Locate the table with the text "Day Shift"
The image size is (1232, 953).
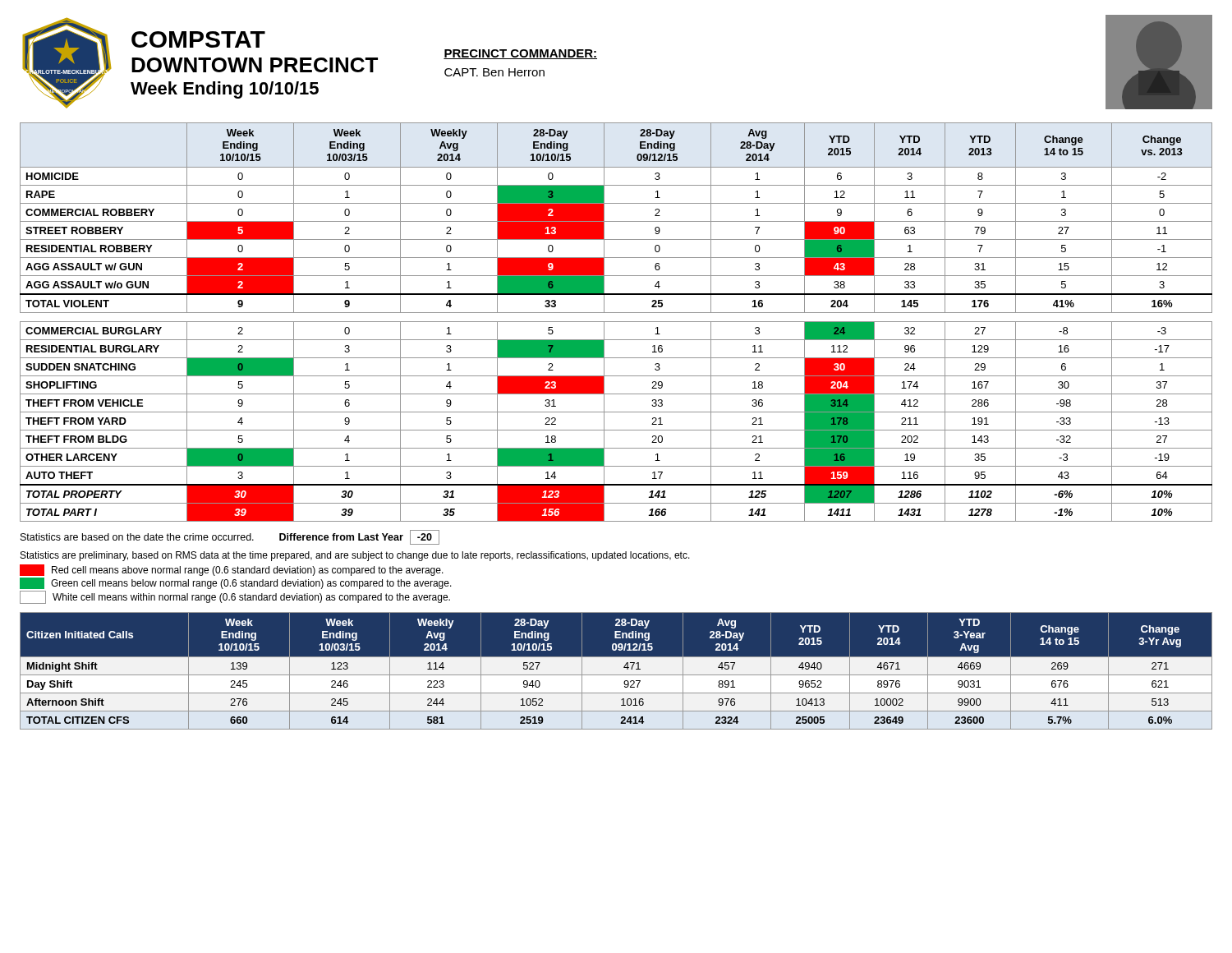coord(616,671)
